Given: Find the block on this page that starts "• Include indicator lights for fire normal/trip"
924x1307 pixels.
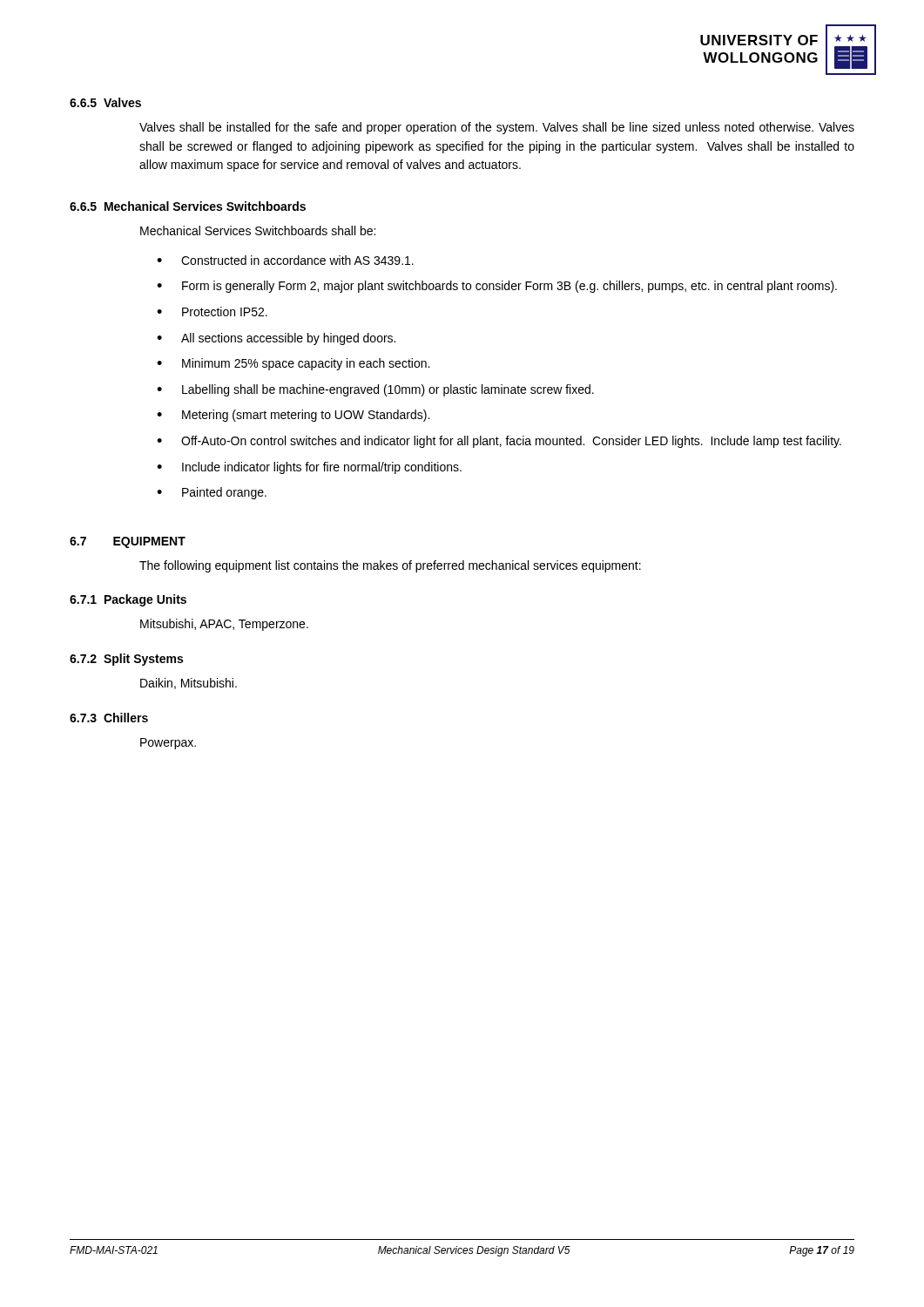Looking at the screenshot, I should (309, 468).
